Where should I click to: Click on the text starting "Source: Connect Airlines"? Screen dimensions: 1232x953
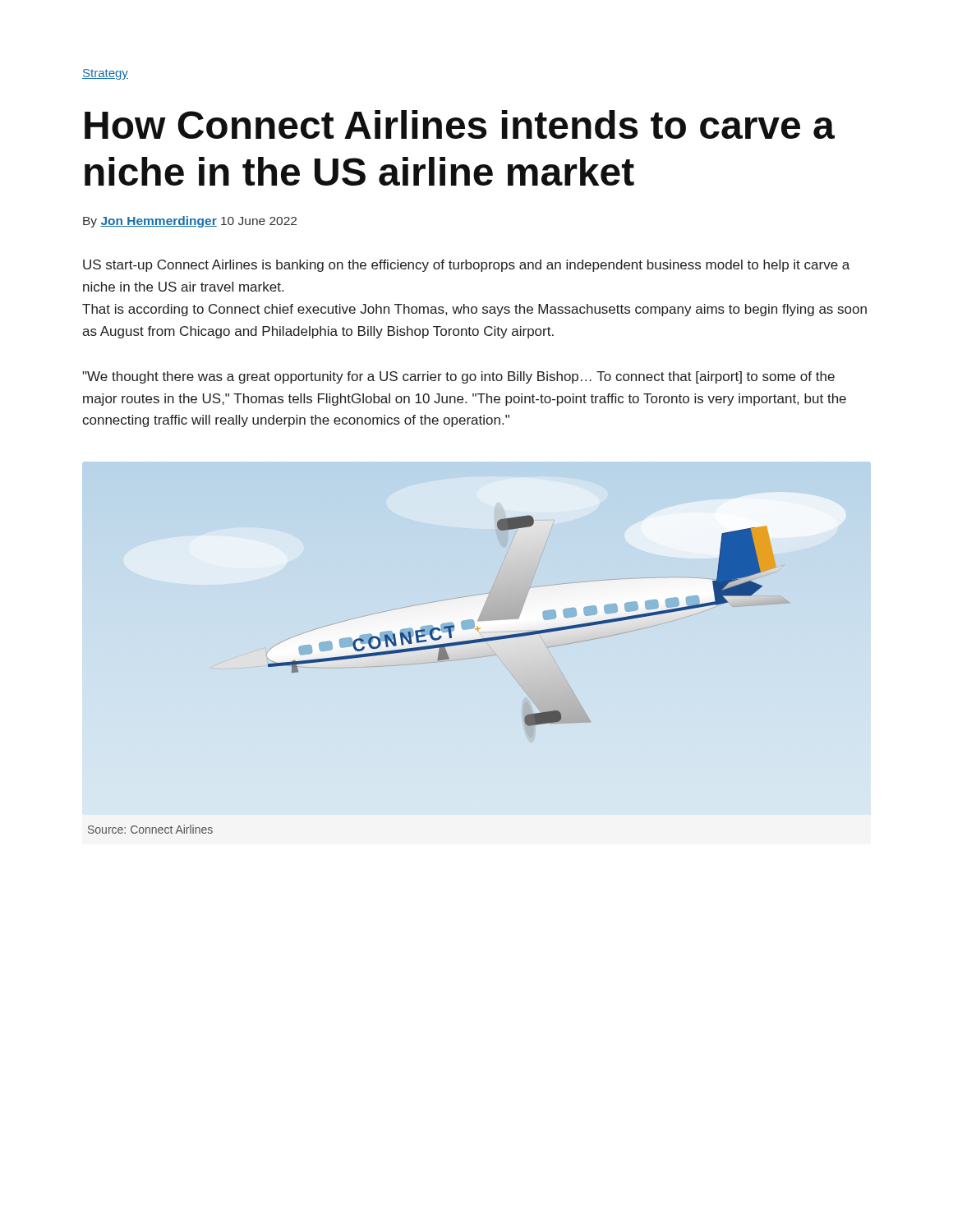click(150, 830)
